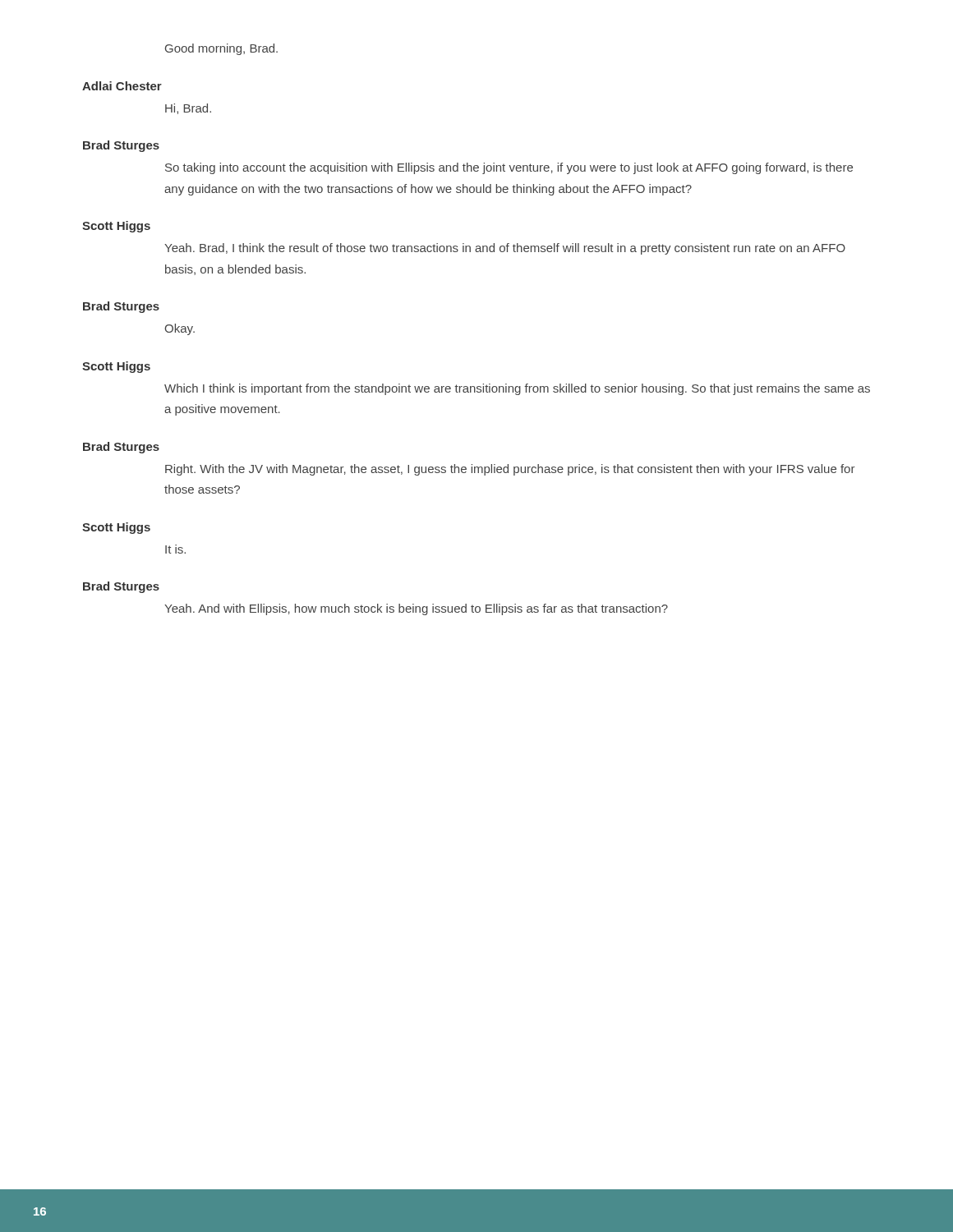Screen dimensions: 1232x953
Task: Locate the block starting "Right. With the JV"
Action: 510,479
